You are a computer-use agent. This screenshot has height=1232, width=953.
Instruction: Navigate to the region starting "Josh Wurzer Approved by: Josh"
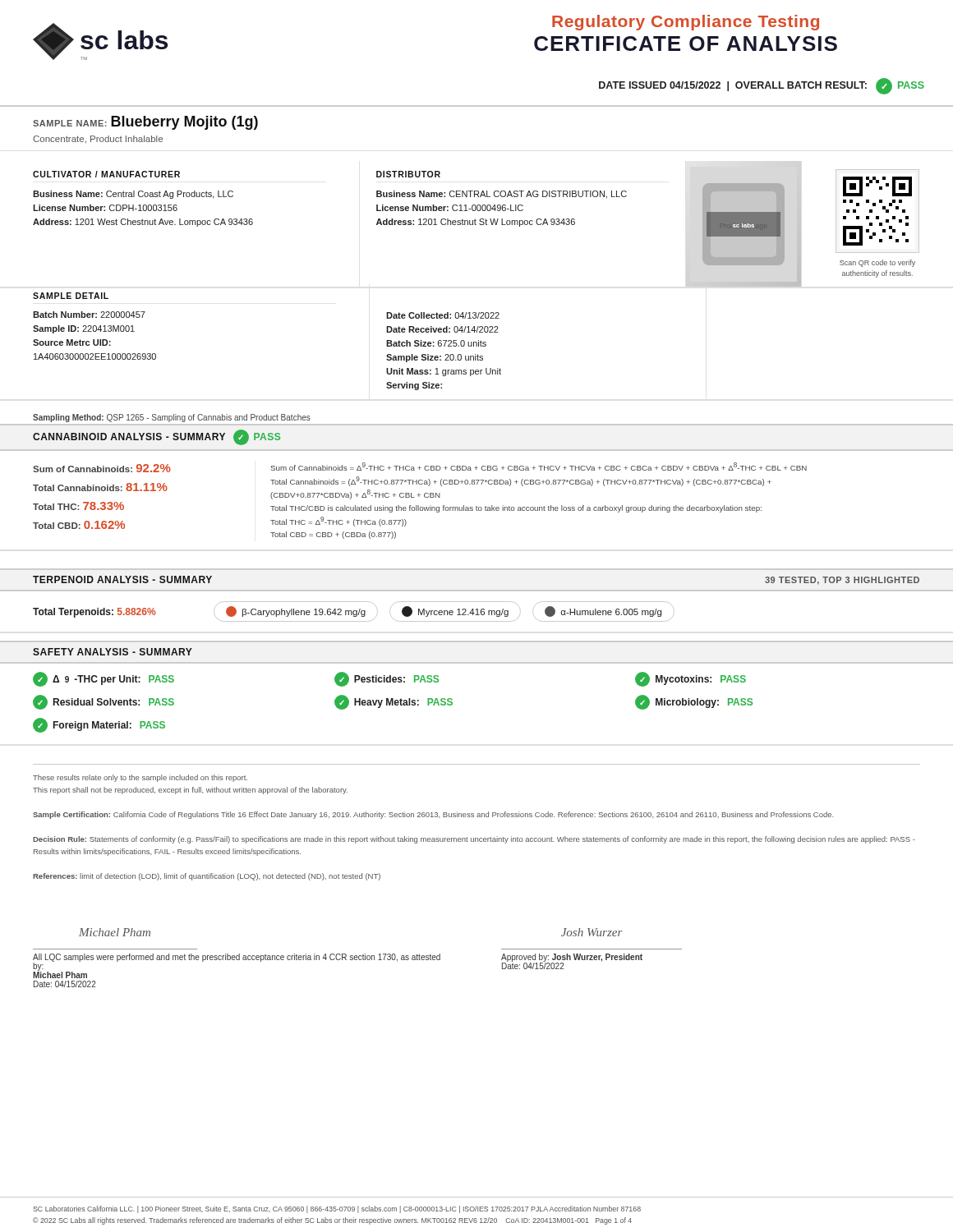tap(592, 943)
